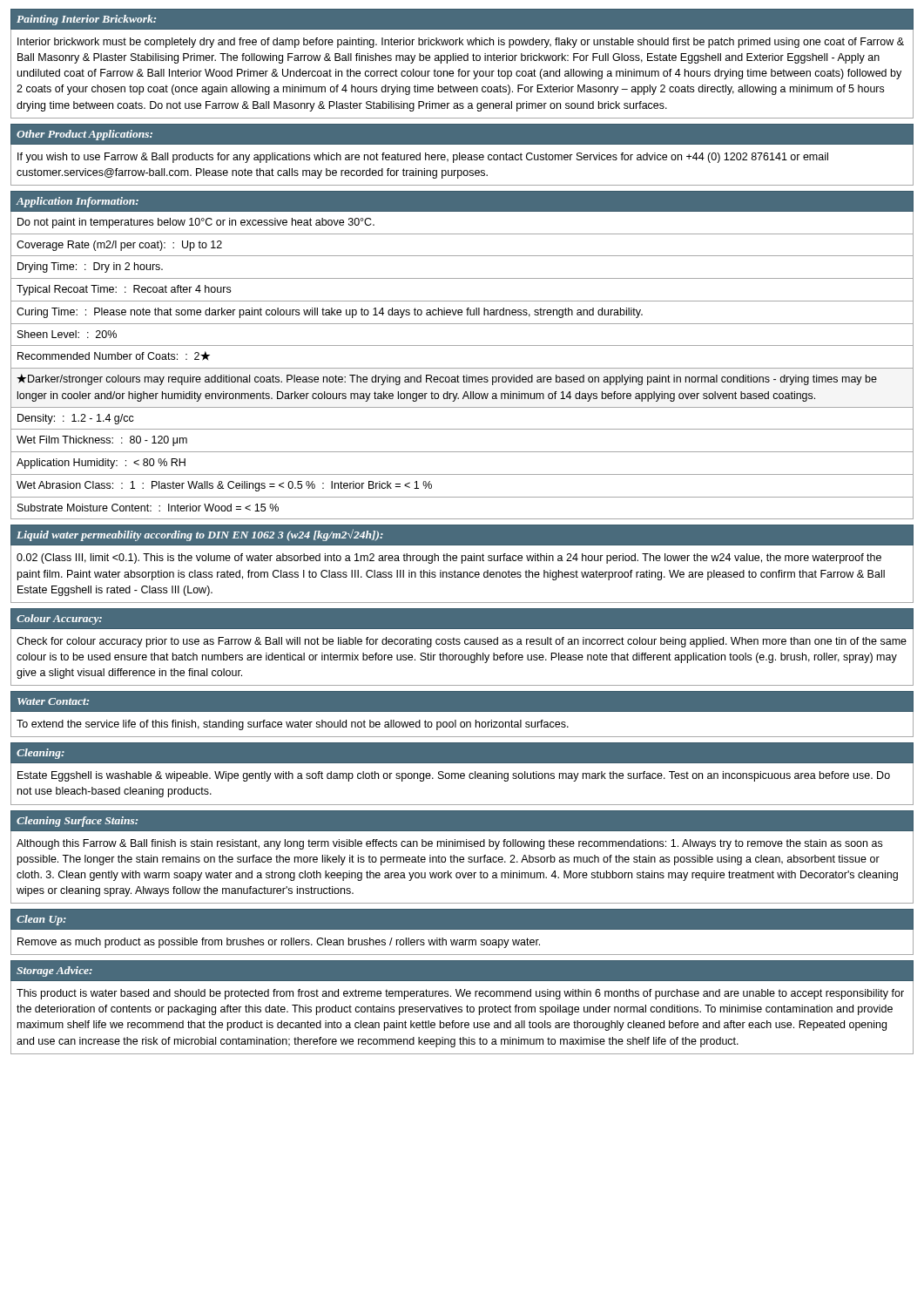The image size is (924, 1307).
Task: Find the text block containing "Coverage Rate (m2/l per coat):"
Action: click(x=119, y=245)
